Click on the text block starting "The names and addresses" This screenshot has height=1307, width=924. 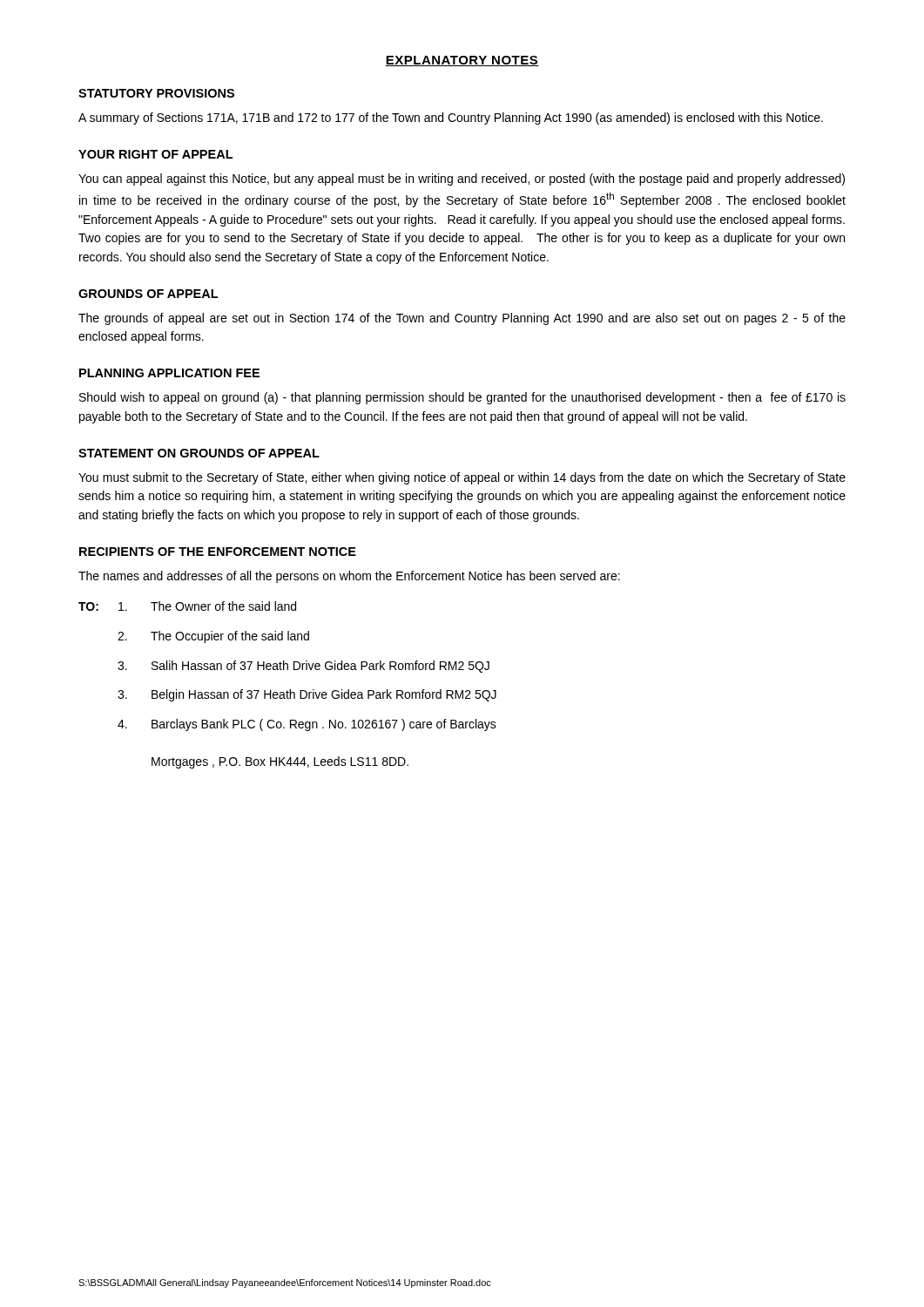tap(349, 576)
